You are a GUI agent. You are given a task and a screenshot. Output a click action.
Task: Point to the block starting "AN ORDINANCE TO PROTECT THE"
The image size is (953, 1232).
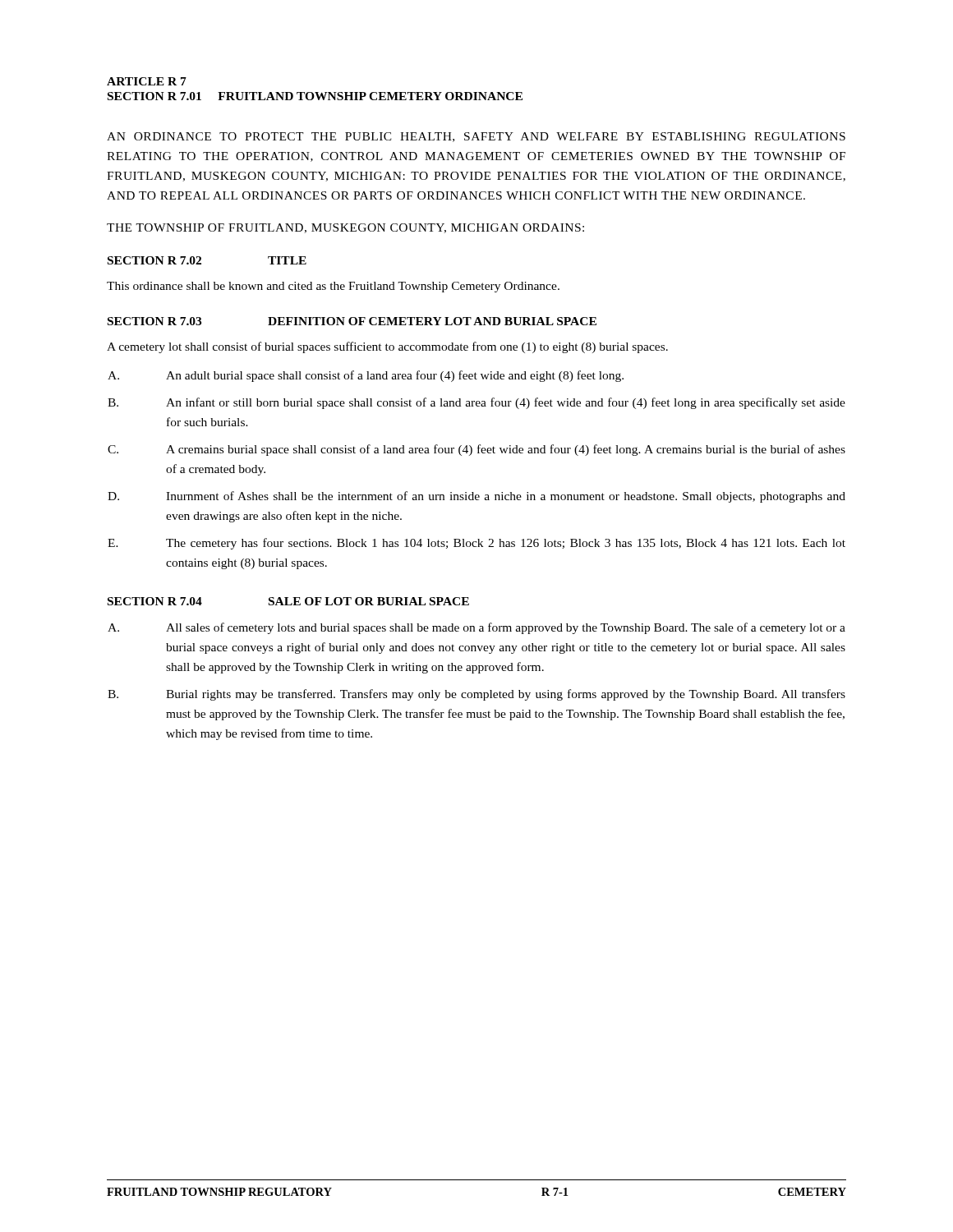[x=476, y=166]
